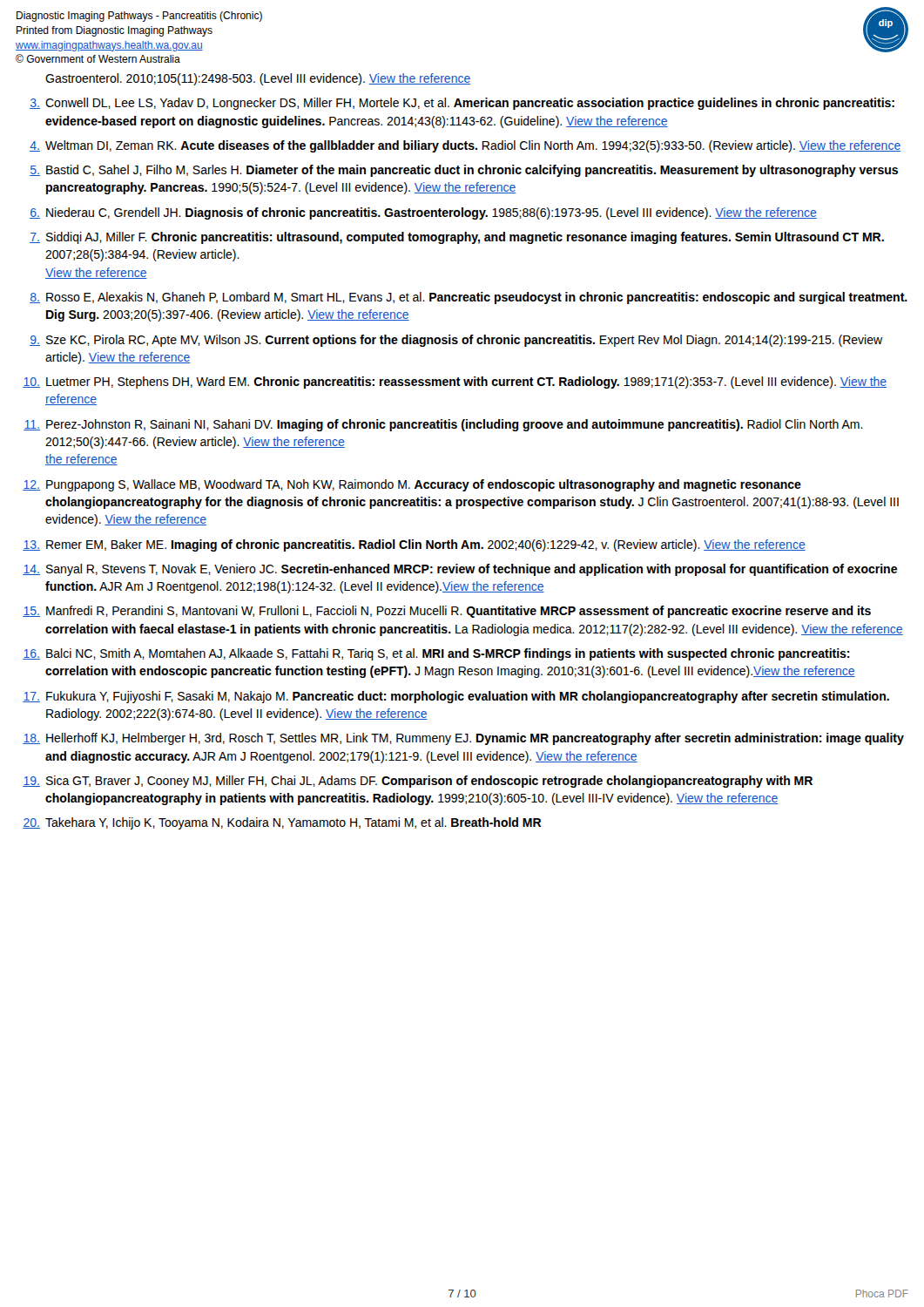The height and width of the screenshot is (1307, 924).
Task: Click the passage that begins "14. Sanyal R, Stevens T, Novak"
Action: point(462,578)
